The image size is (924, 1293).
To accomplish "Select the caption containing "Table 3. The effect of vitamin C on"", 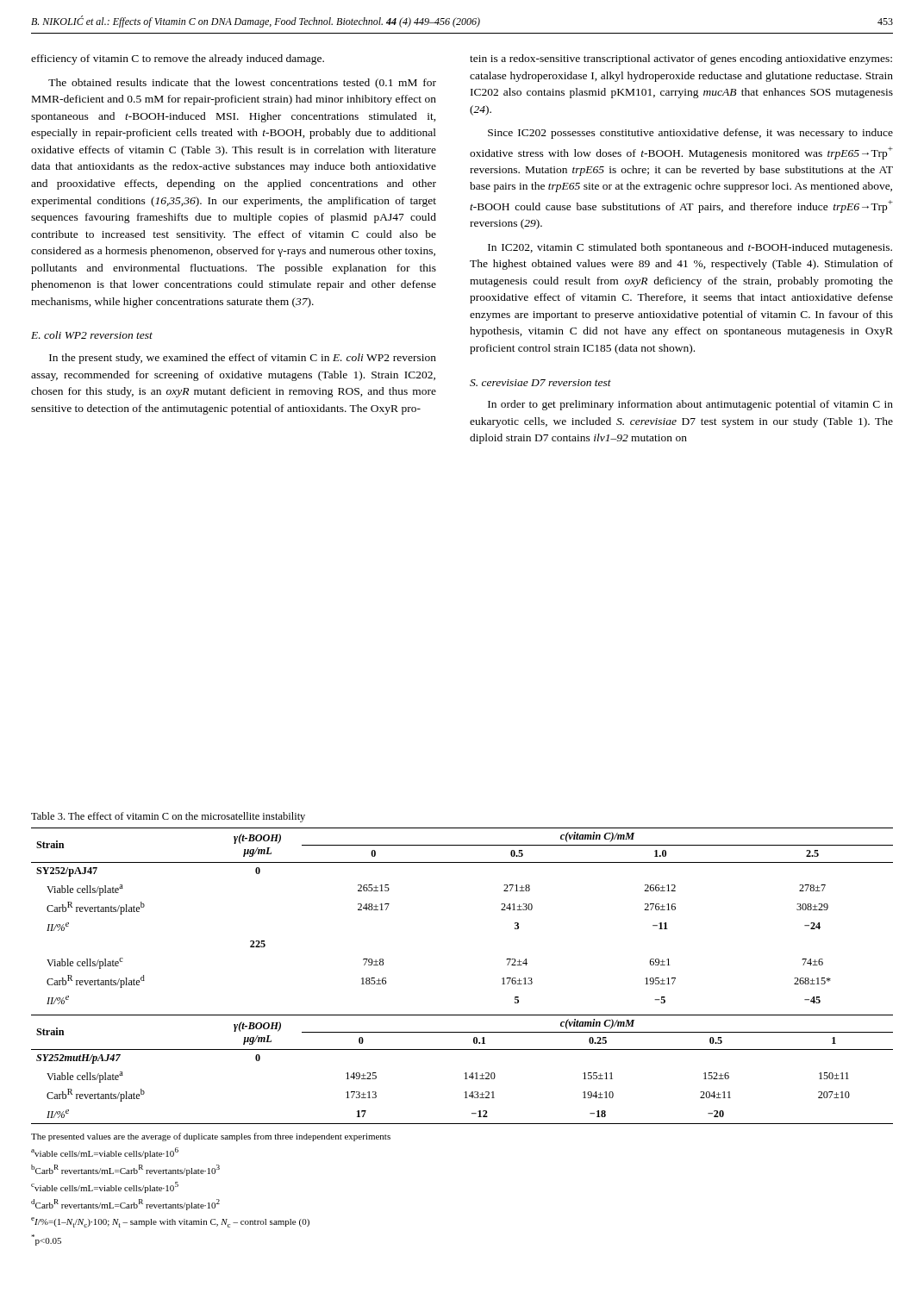I will [168, 816].
